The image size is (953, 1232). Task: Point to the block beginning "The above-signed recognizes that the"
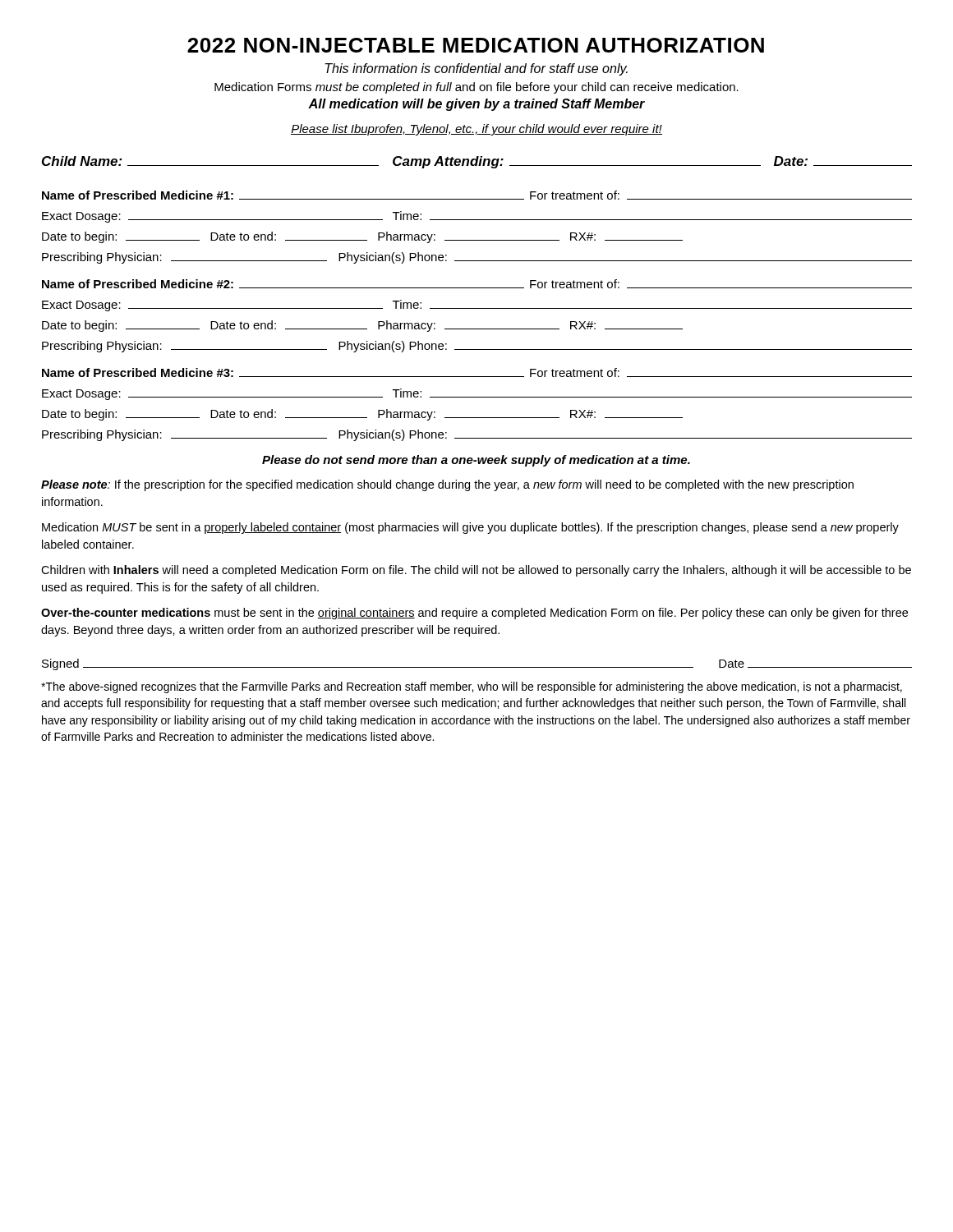click(476, 712)
